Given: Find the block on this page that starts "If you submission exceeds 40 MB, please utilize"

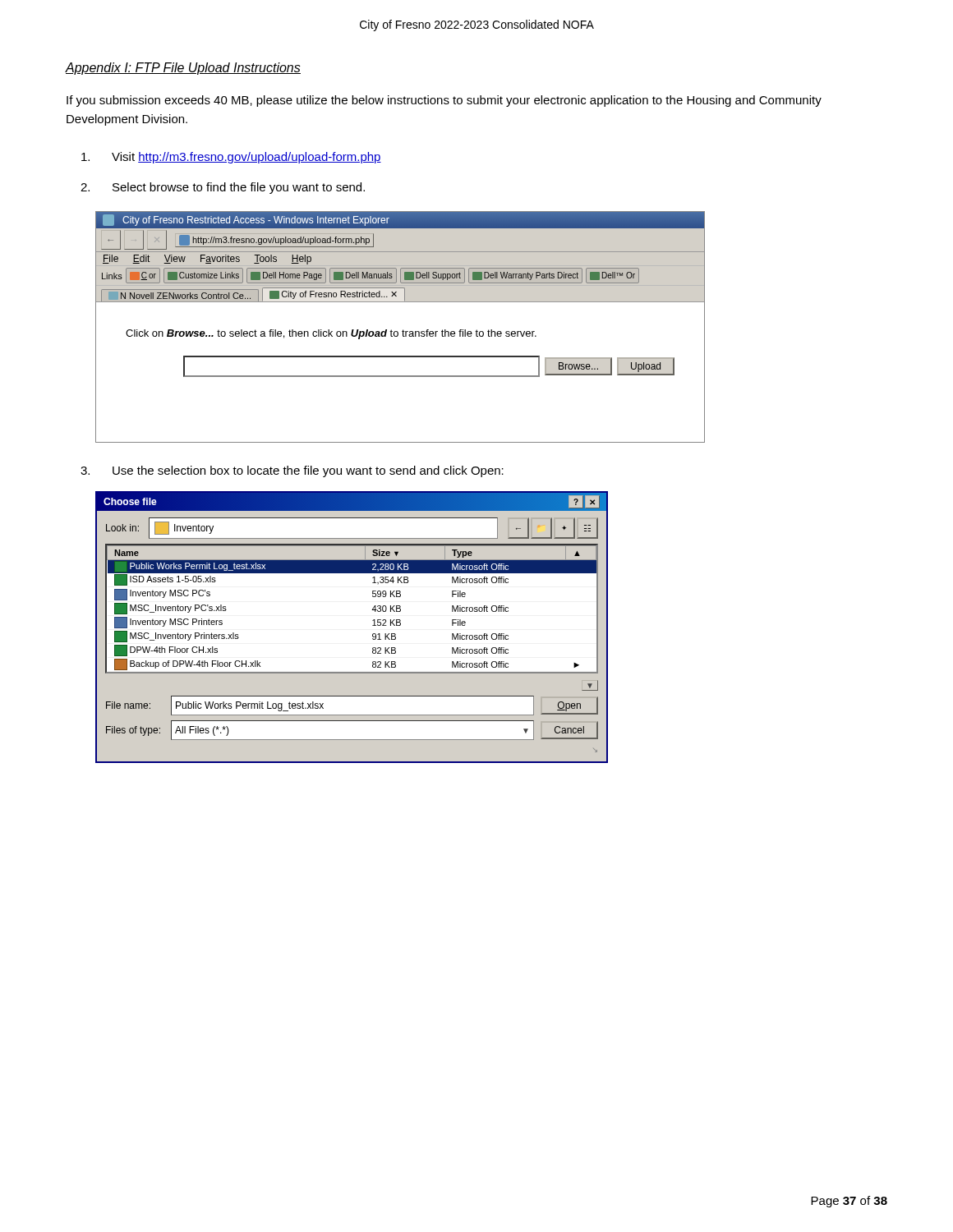Looking at the screenshot, I should tap(444, 109).
